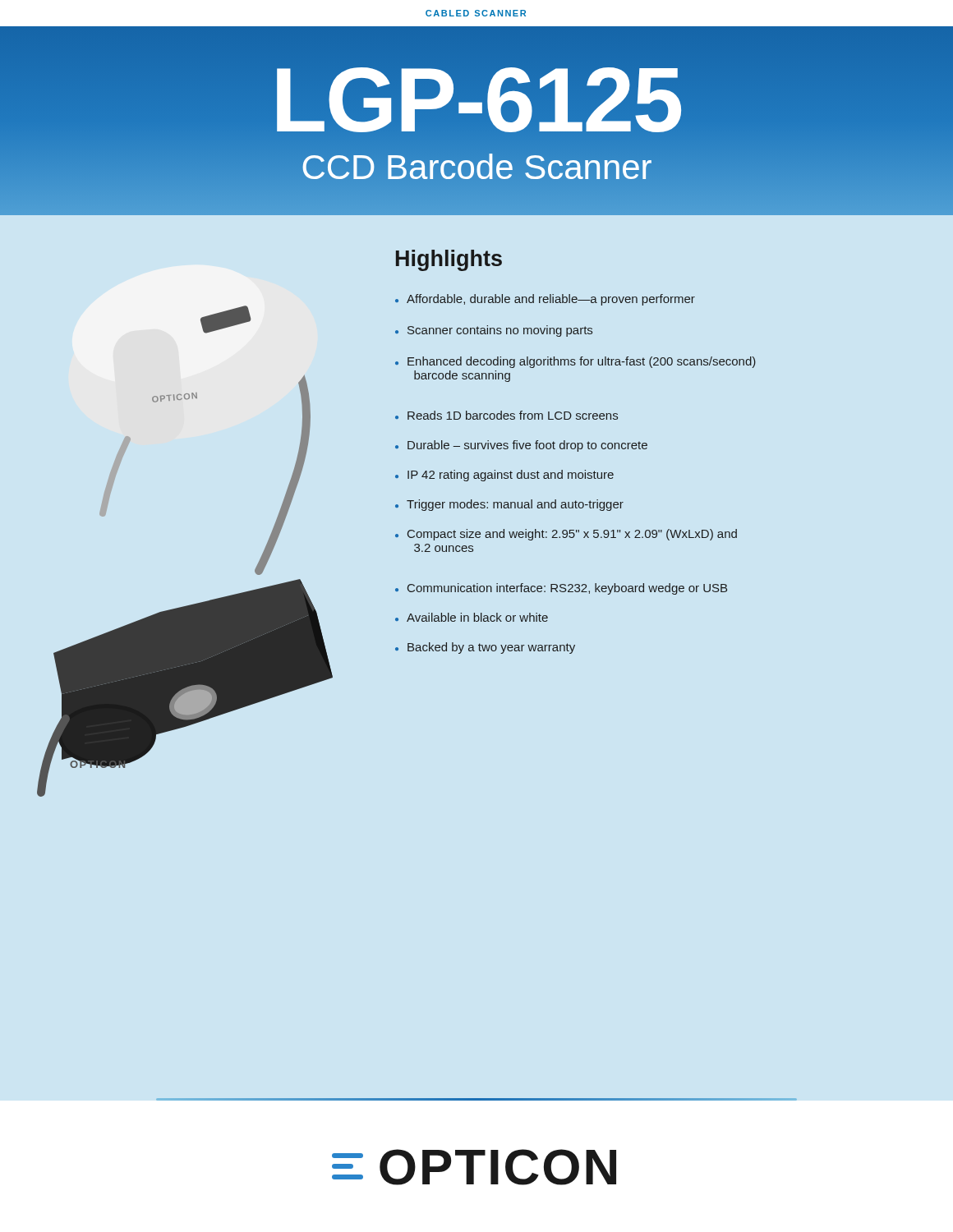
Task: Locate the list item that reads "● Scanner contains no"
Action: click(494, 330)
